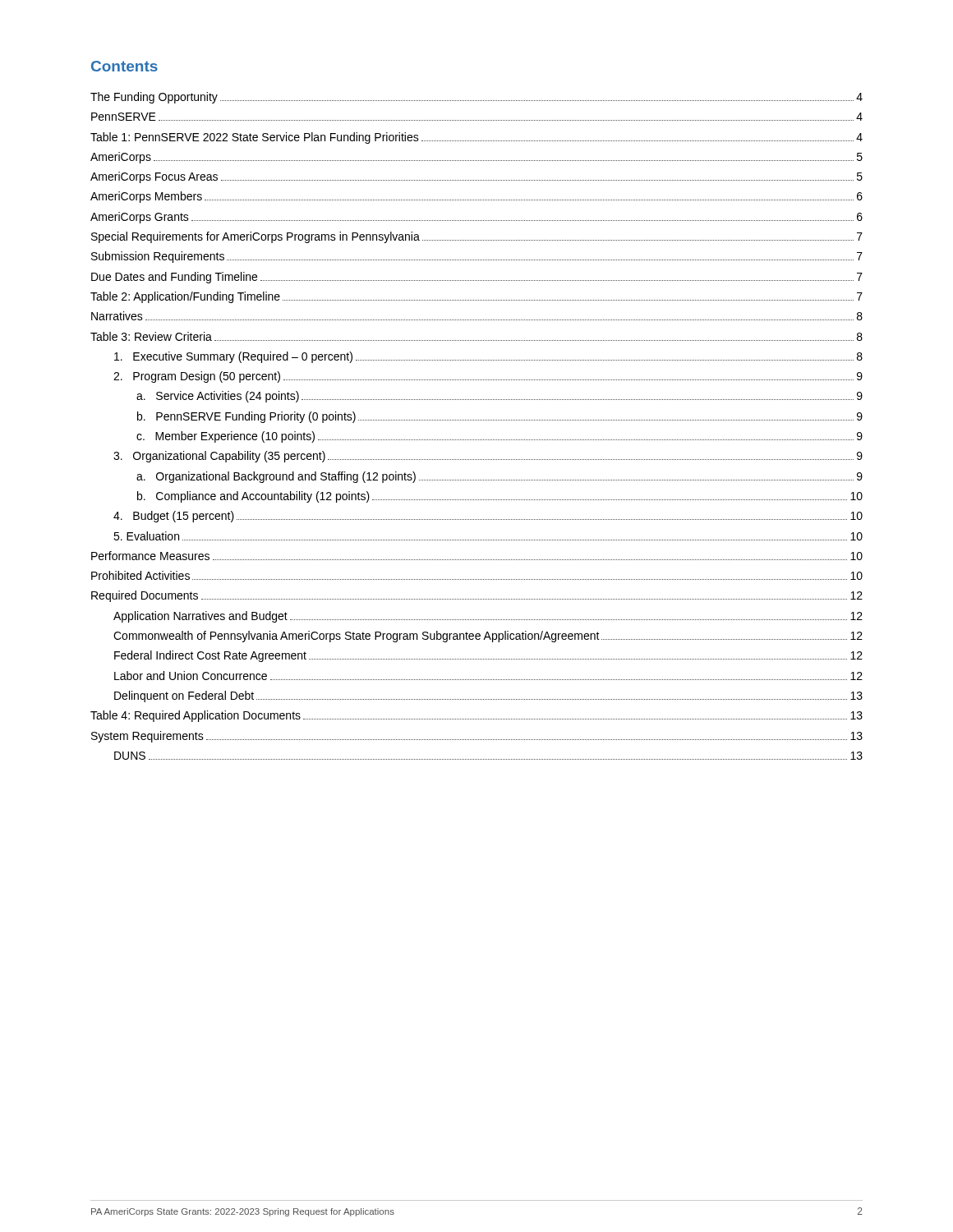Click on the block starting "Prohibited Activities 10"
This screenshot has height=1232, width=953.
(x=476, y=576)
